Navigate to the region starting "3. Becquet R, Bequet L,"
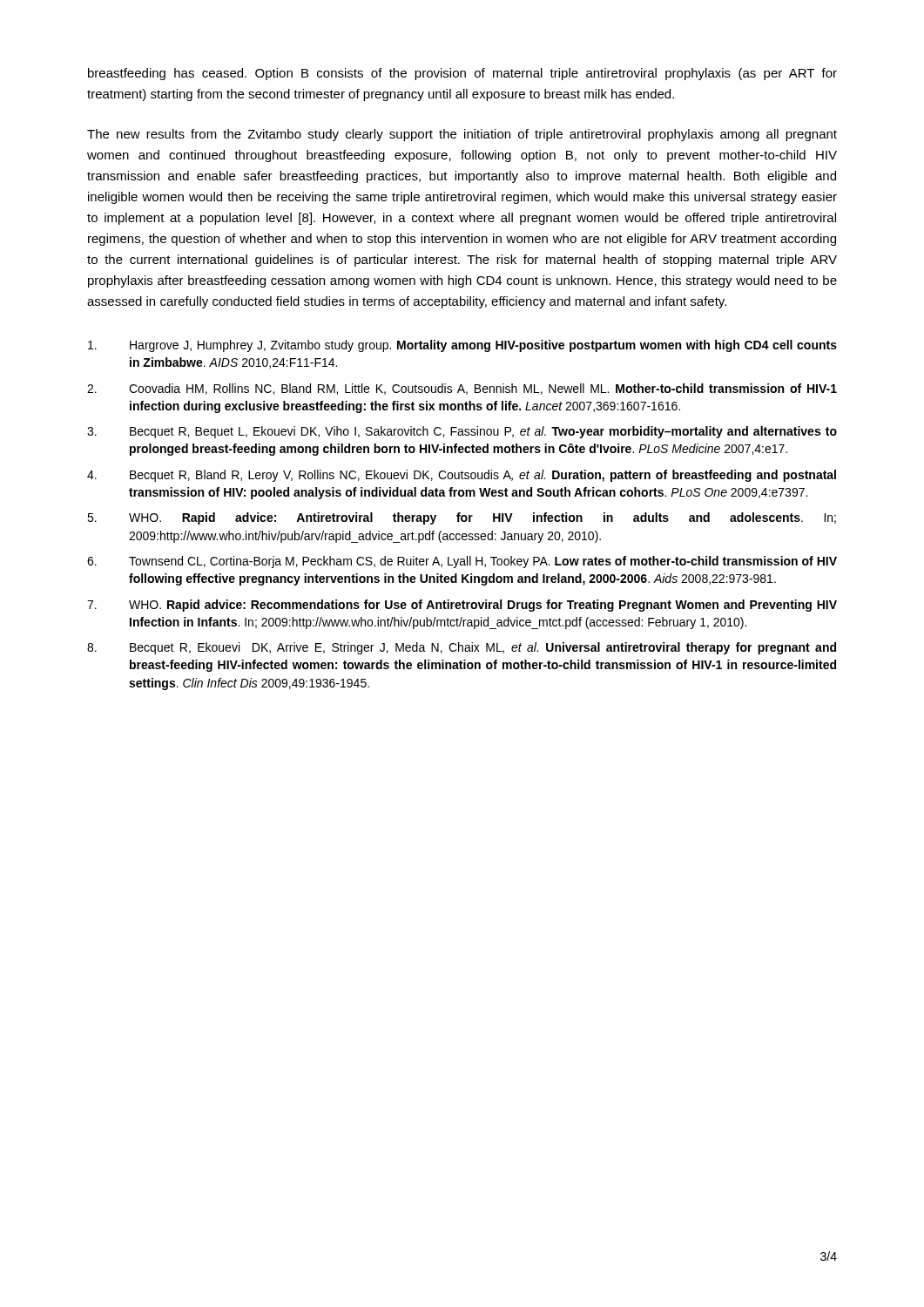Image resolution: width=924 pixels, height=1307 pixels. point(462,440)
